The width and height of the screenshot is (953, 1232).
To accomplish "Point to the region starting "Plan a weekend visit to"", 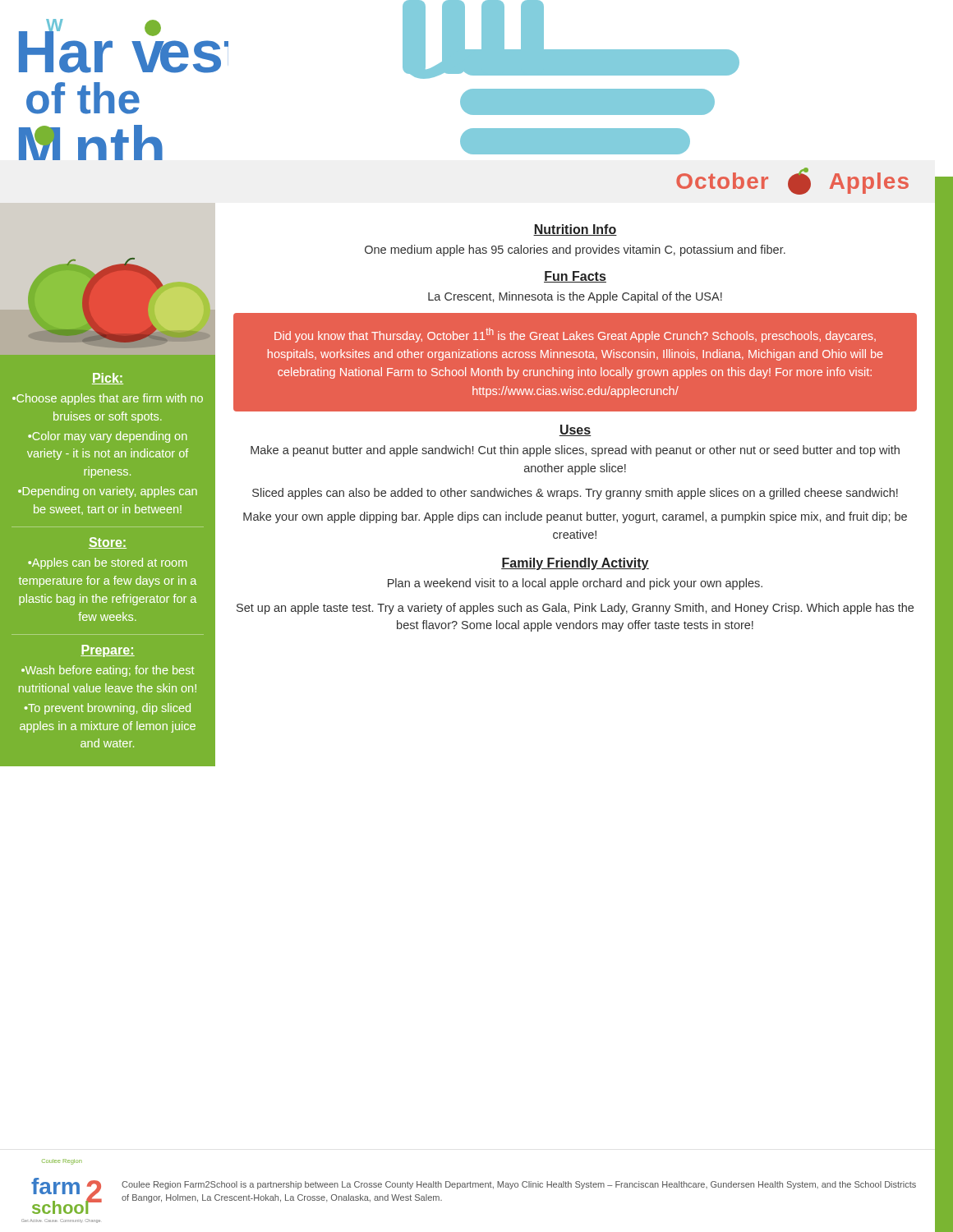I will pyautogui.click(x=575, y=583).
